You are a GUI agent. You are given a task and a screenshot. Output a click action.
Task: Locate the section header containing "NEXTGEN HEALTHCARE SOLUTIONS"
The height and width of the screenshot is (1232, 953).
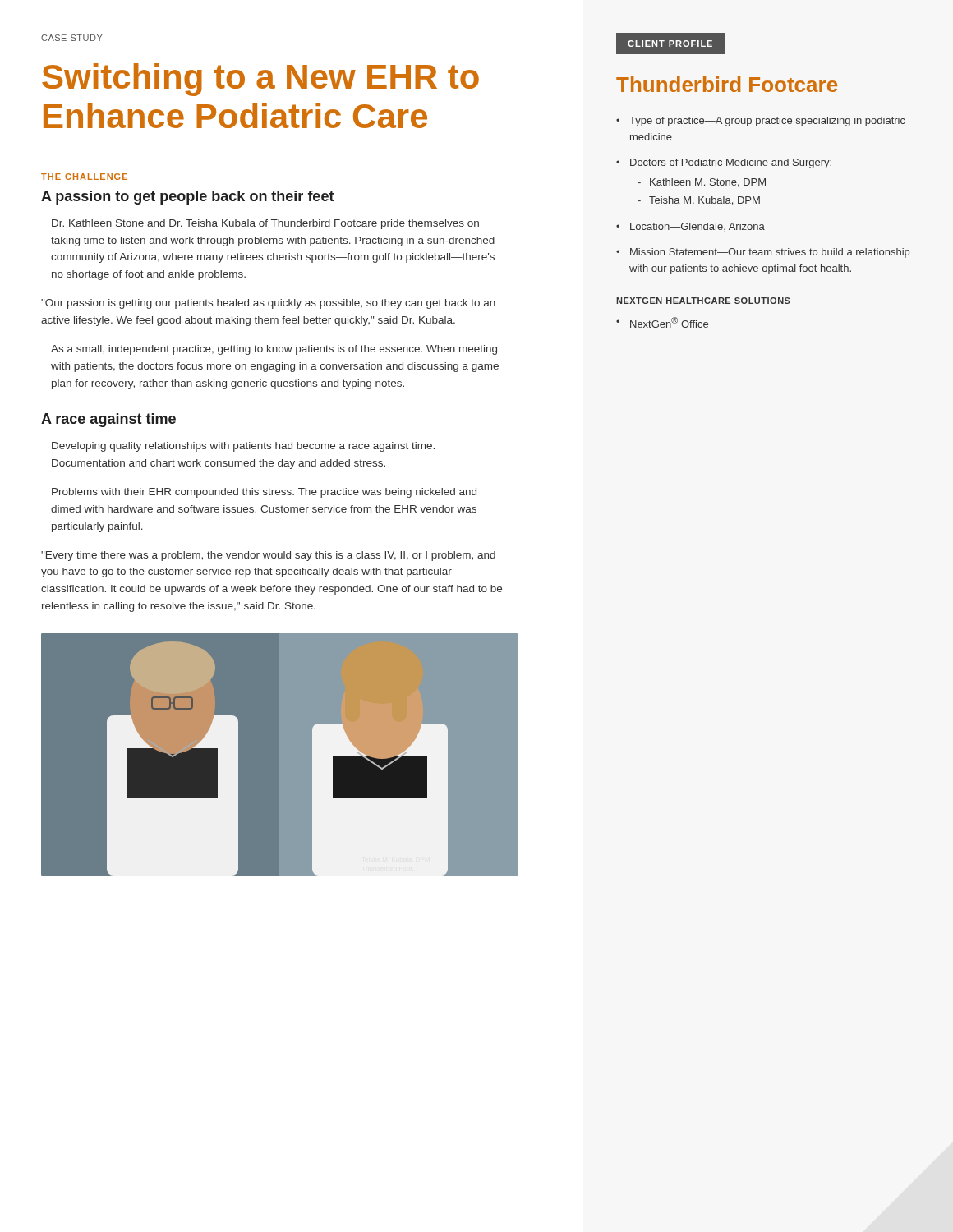pos(703,301)
